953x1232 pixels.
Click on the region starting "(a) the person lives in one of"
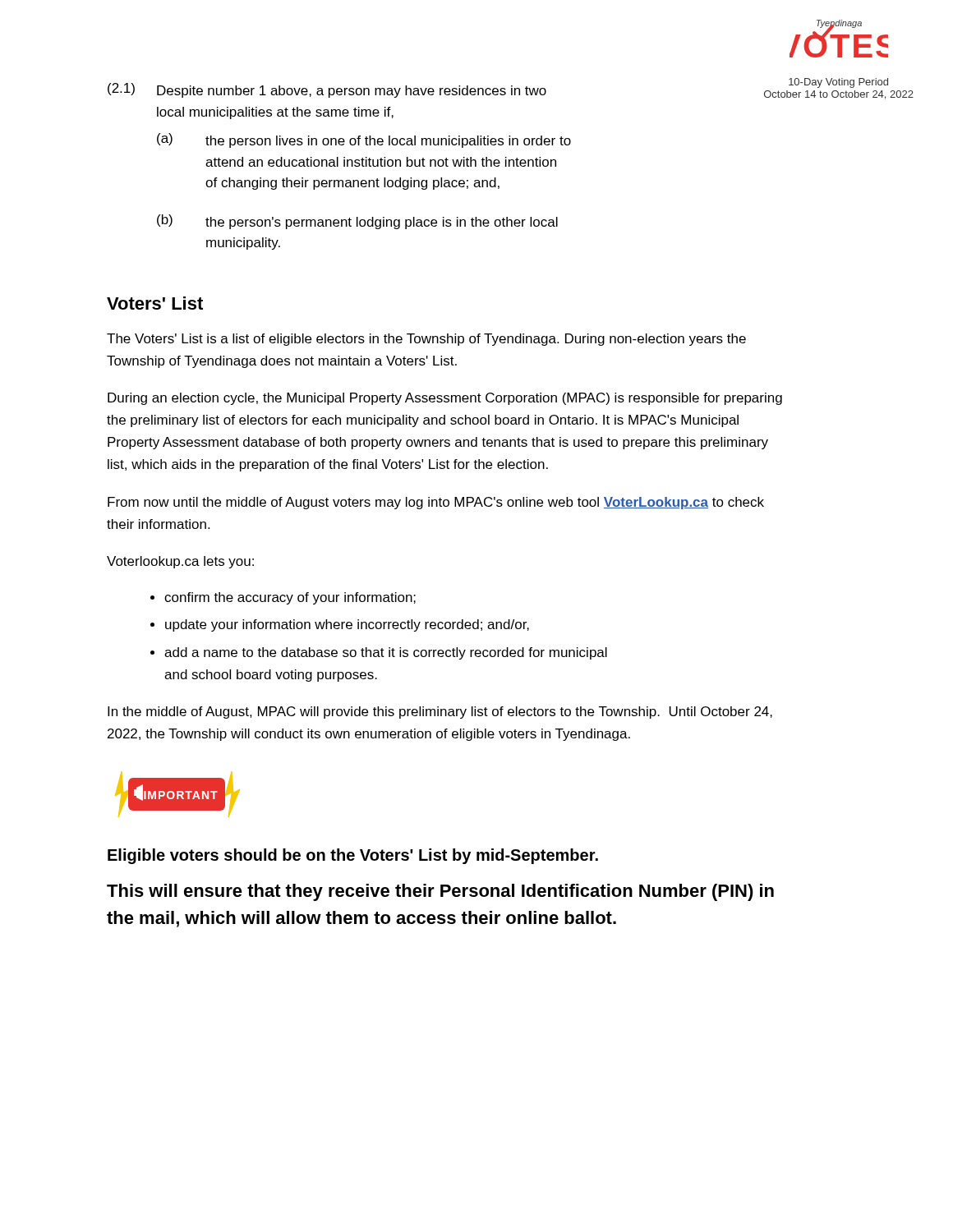(364, 162)
